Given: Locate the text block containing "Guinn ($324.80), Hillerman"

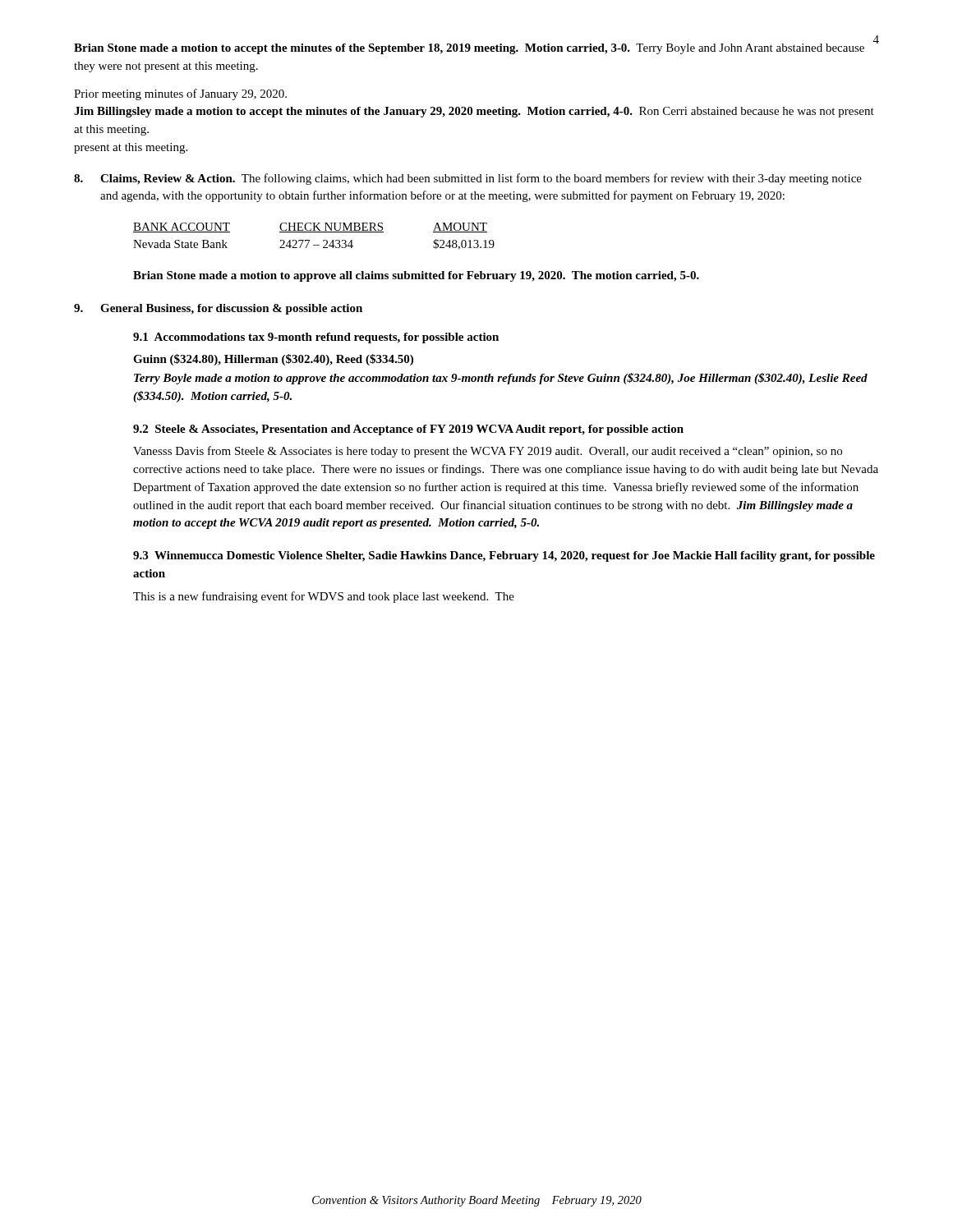Looking at the screenshot, I should tap(500, 377).
